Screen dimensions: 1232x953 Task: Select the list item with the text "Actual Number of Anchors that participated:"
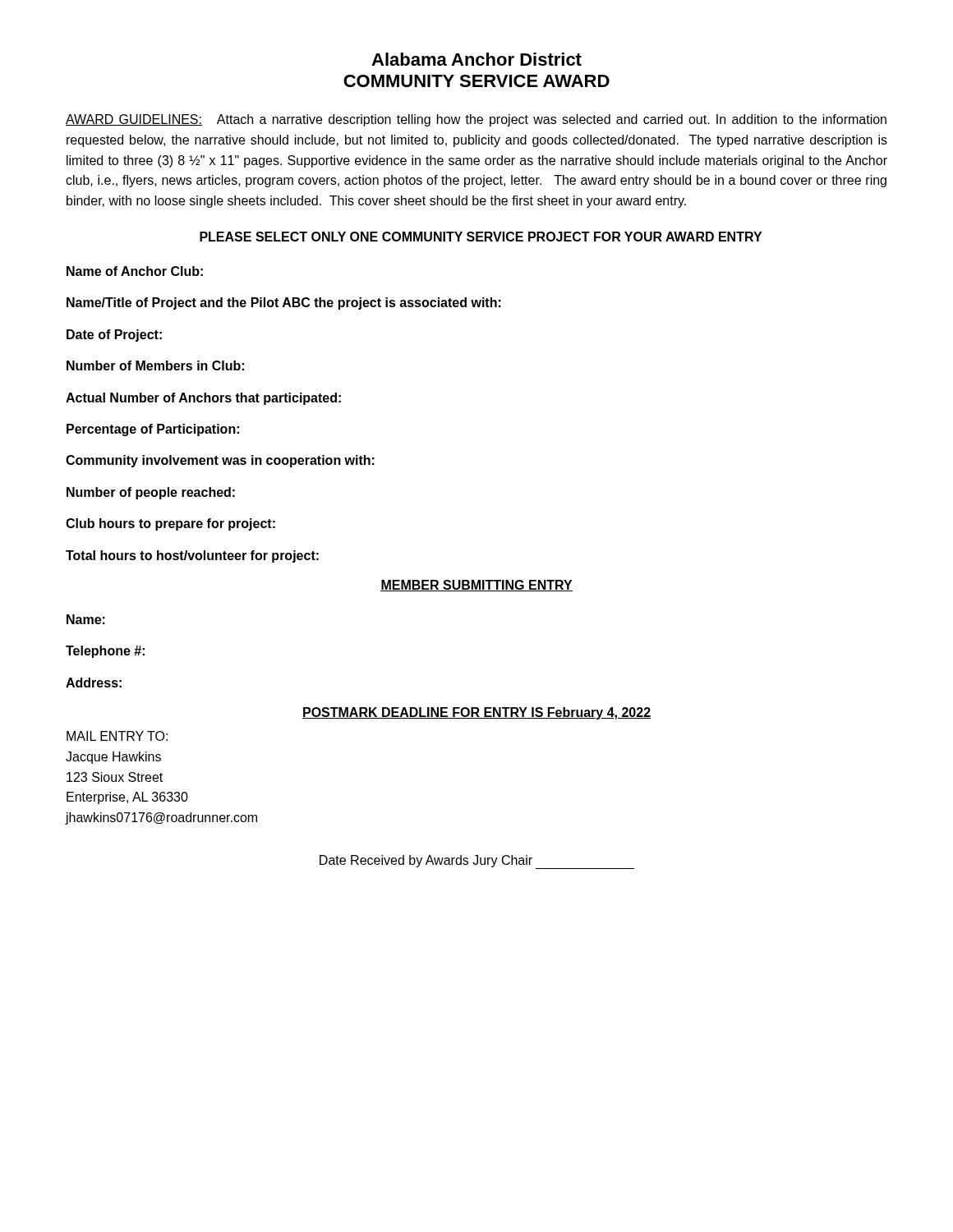[x=204, y=398]
